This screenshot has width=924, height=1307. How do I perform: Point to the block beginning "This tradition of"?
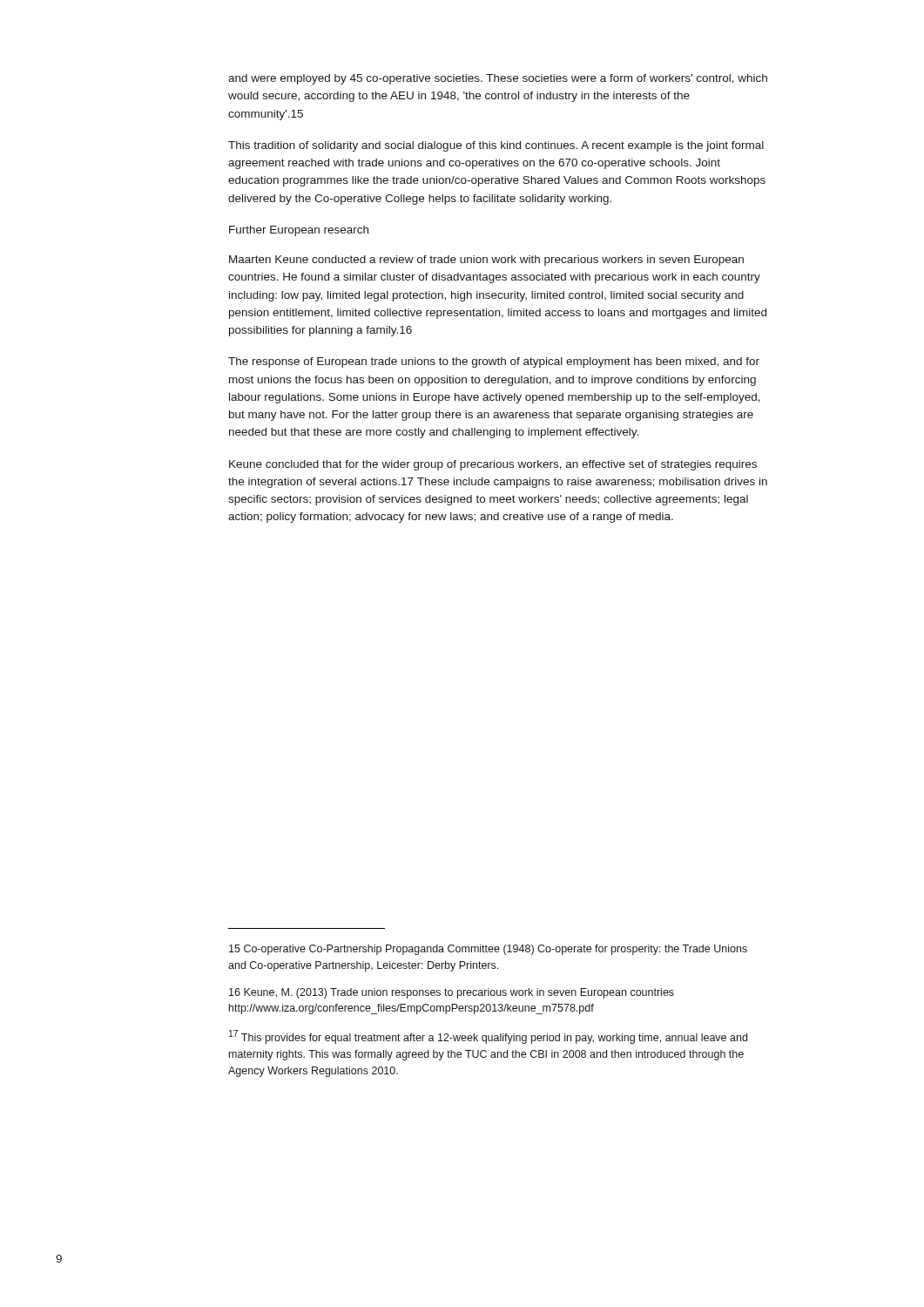(497, 171)
